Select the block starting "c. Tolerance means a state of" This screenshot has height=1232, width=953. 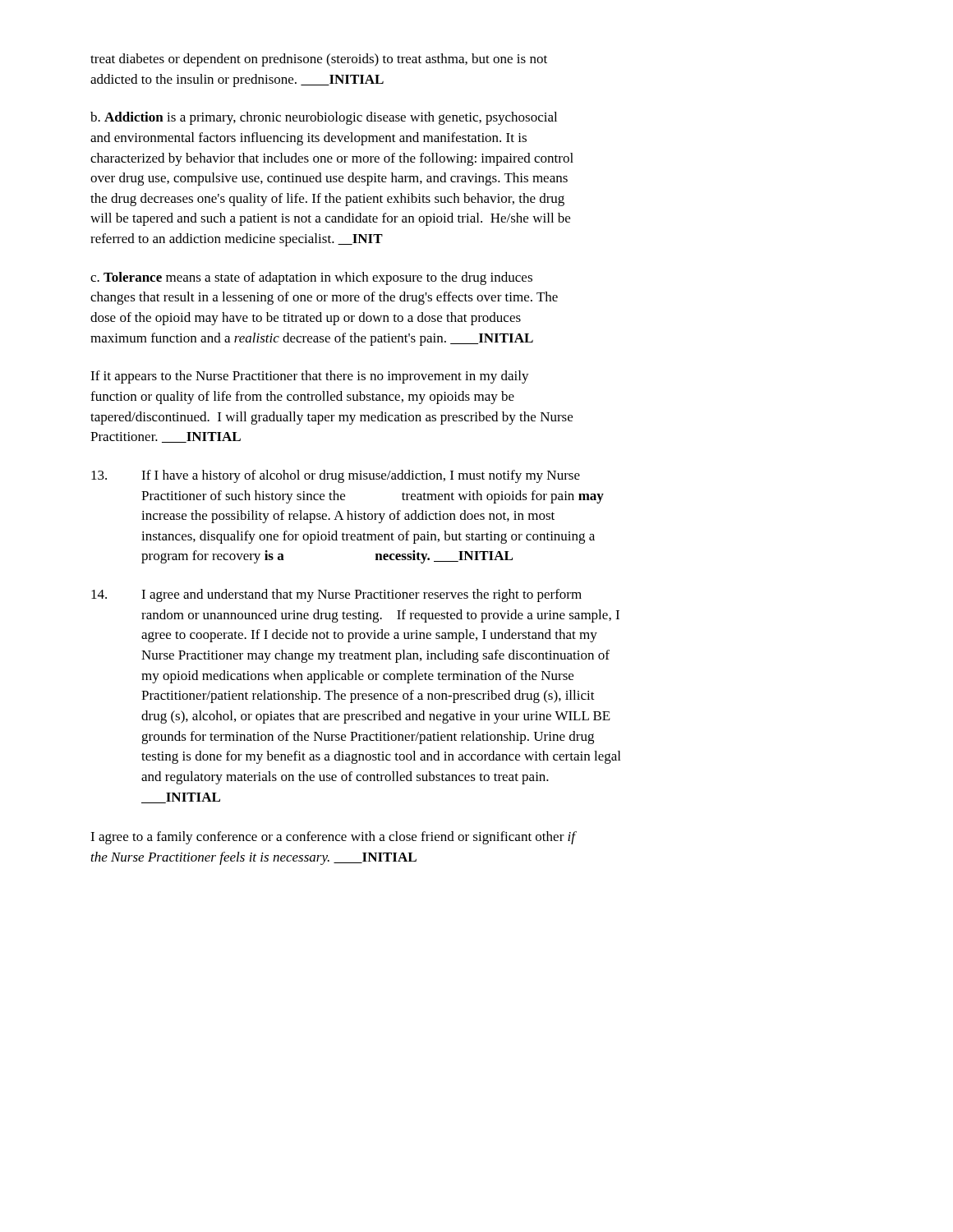(476, 308)
